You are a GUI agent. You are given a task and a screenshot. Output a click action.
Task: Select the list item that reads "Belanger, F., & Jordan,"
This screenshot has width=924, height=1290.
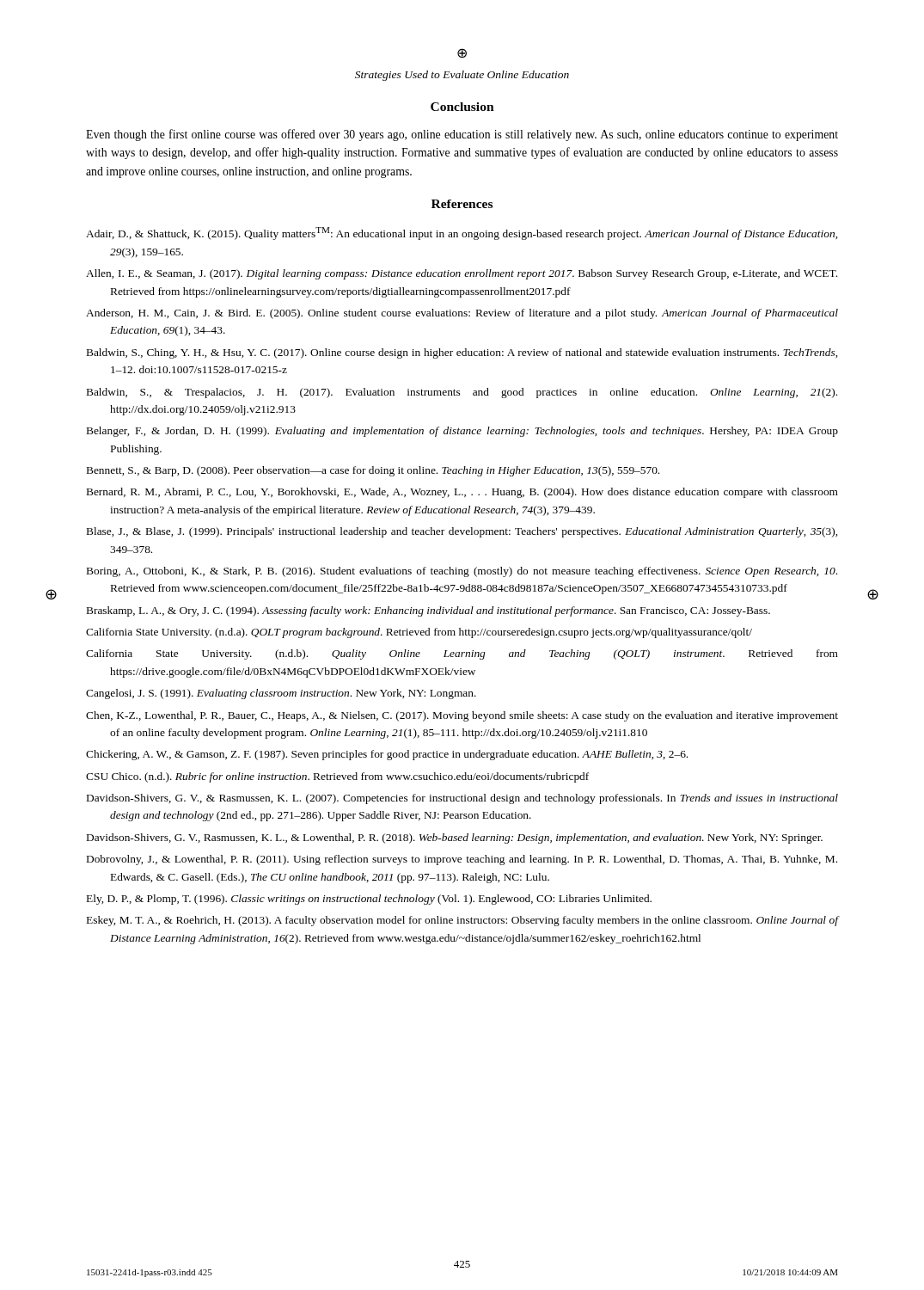pos(462,440)
